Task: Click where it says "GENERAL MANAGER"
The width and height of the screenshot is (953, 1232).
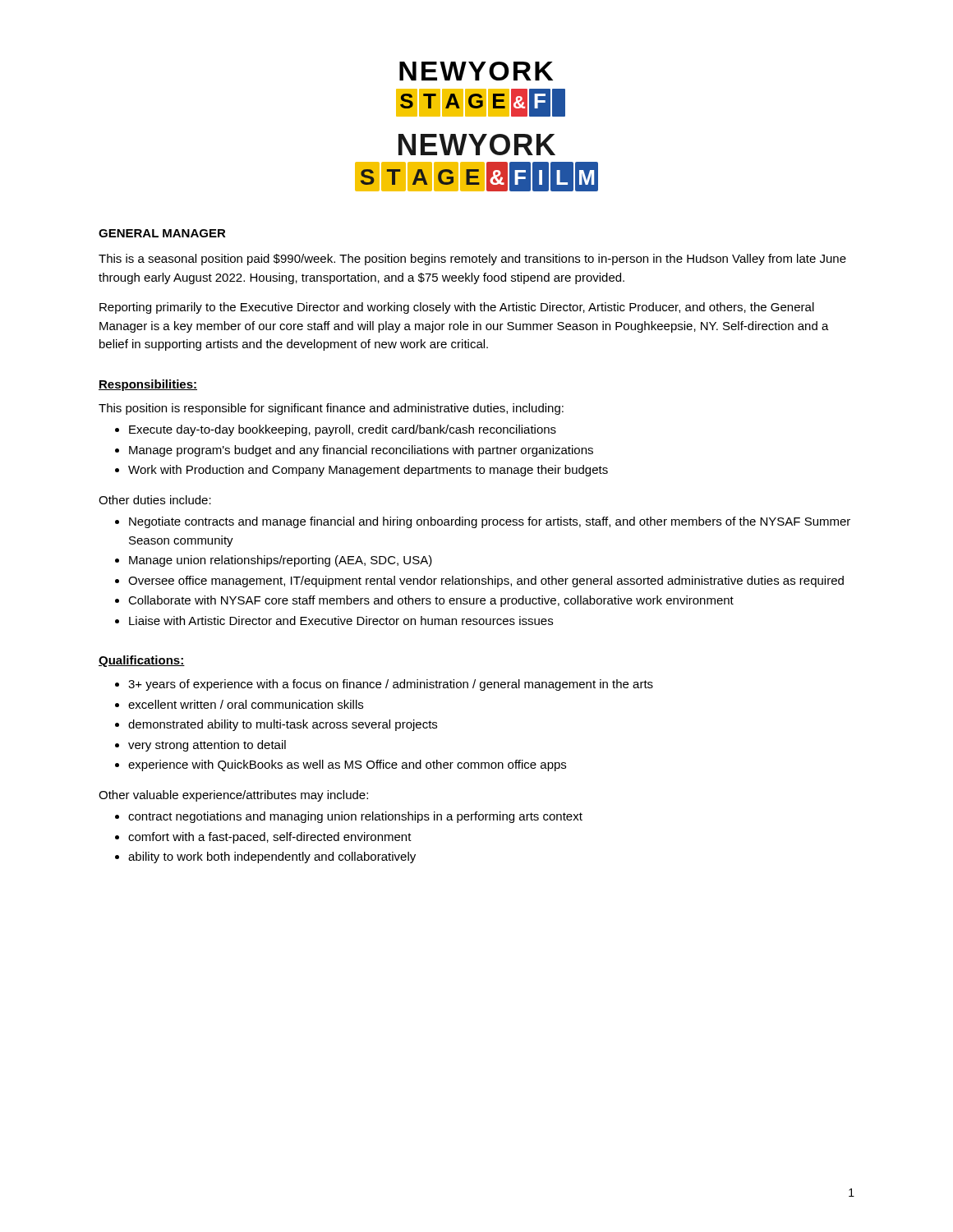Action: pos(162,233)
